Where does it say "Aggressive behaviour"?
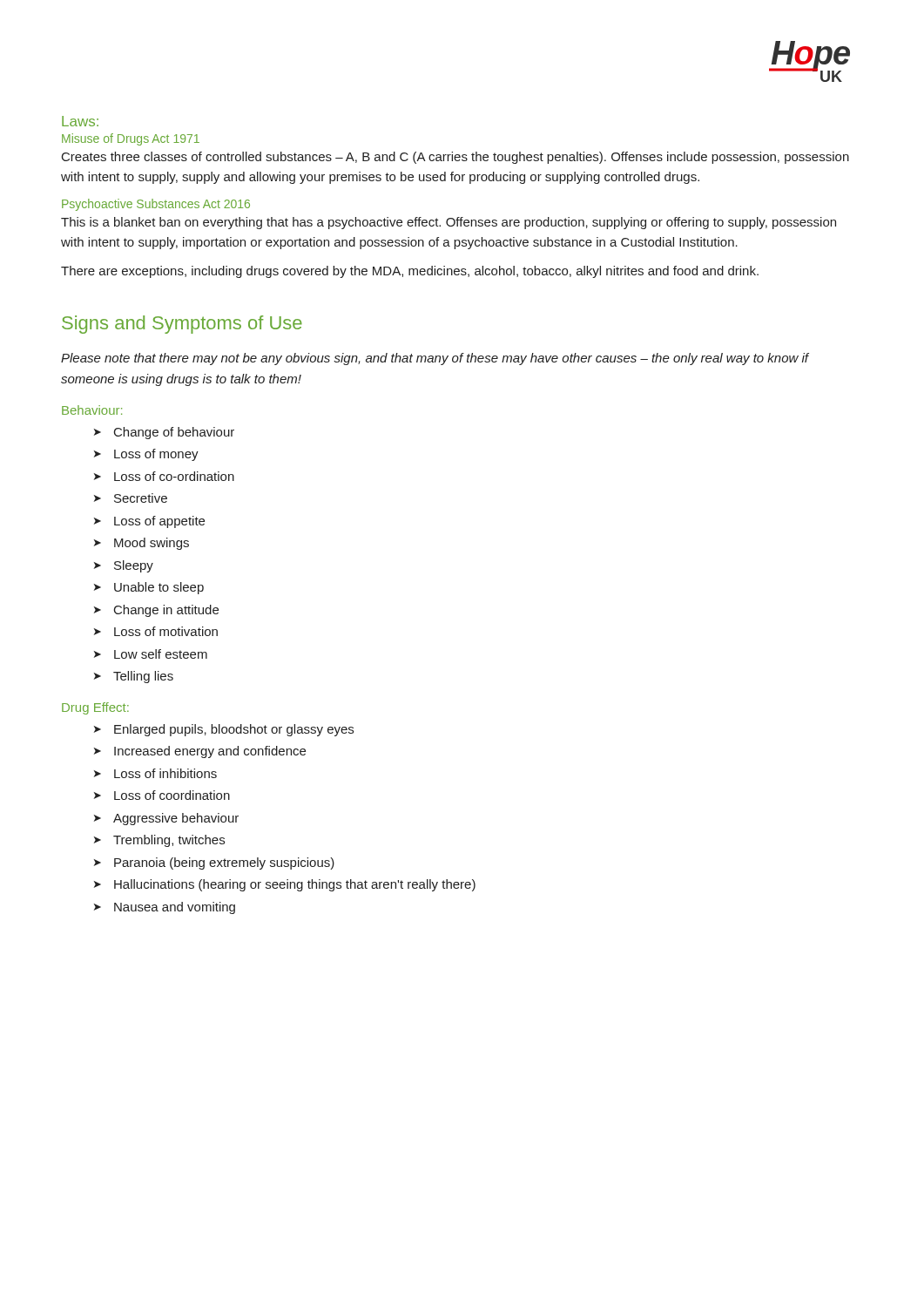The height and width of the screenshot is (1307, 924). point(167,819)
